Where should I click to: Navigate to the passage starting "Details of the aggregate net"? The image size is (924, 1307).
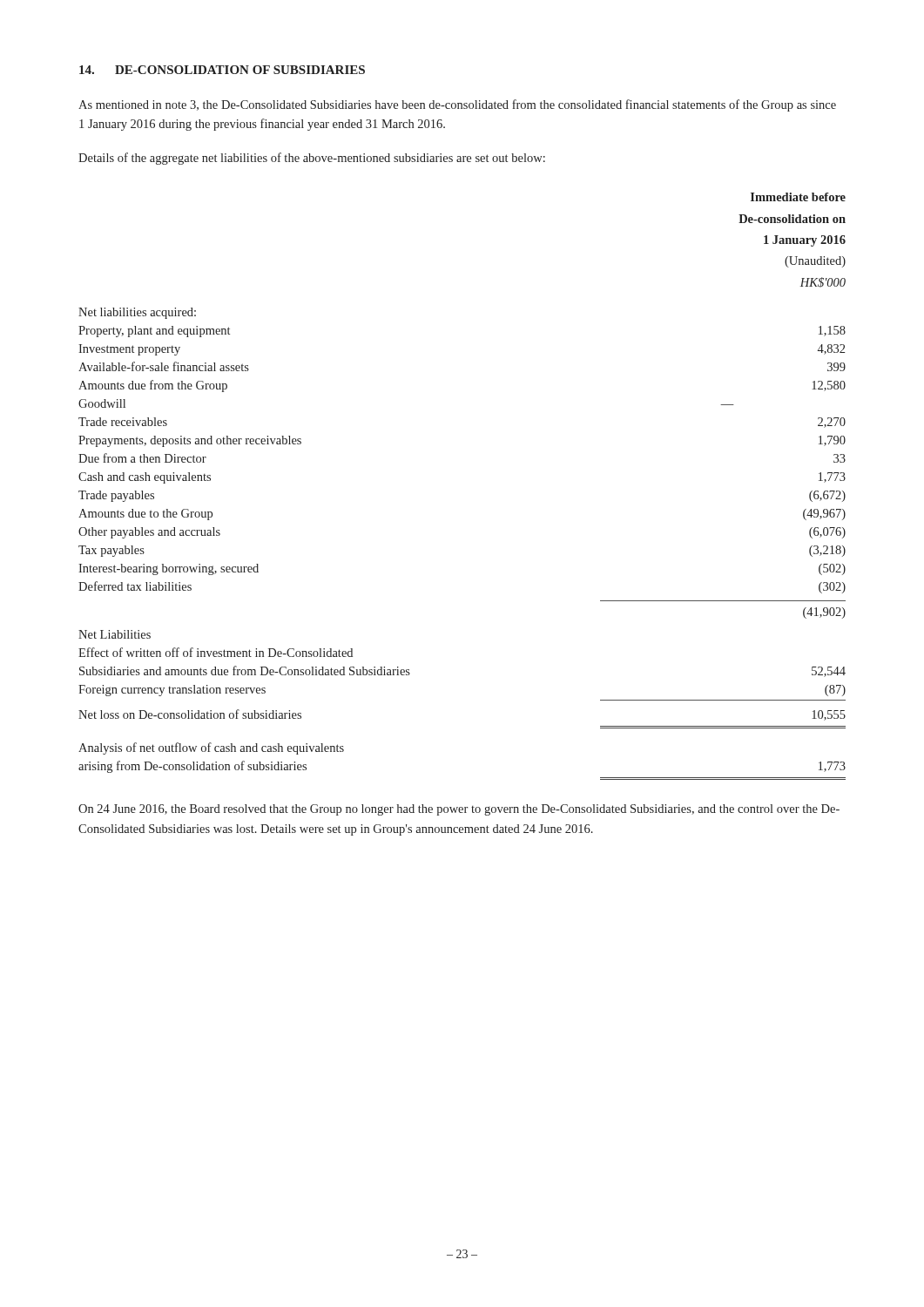click(312, 158)
